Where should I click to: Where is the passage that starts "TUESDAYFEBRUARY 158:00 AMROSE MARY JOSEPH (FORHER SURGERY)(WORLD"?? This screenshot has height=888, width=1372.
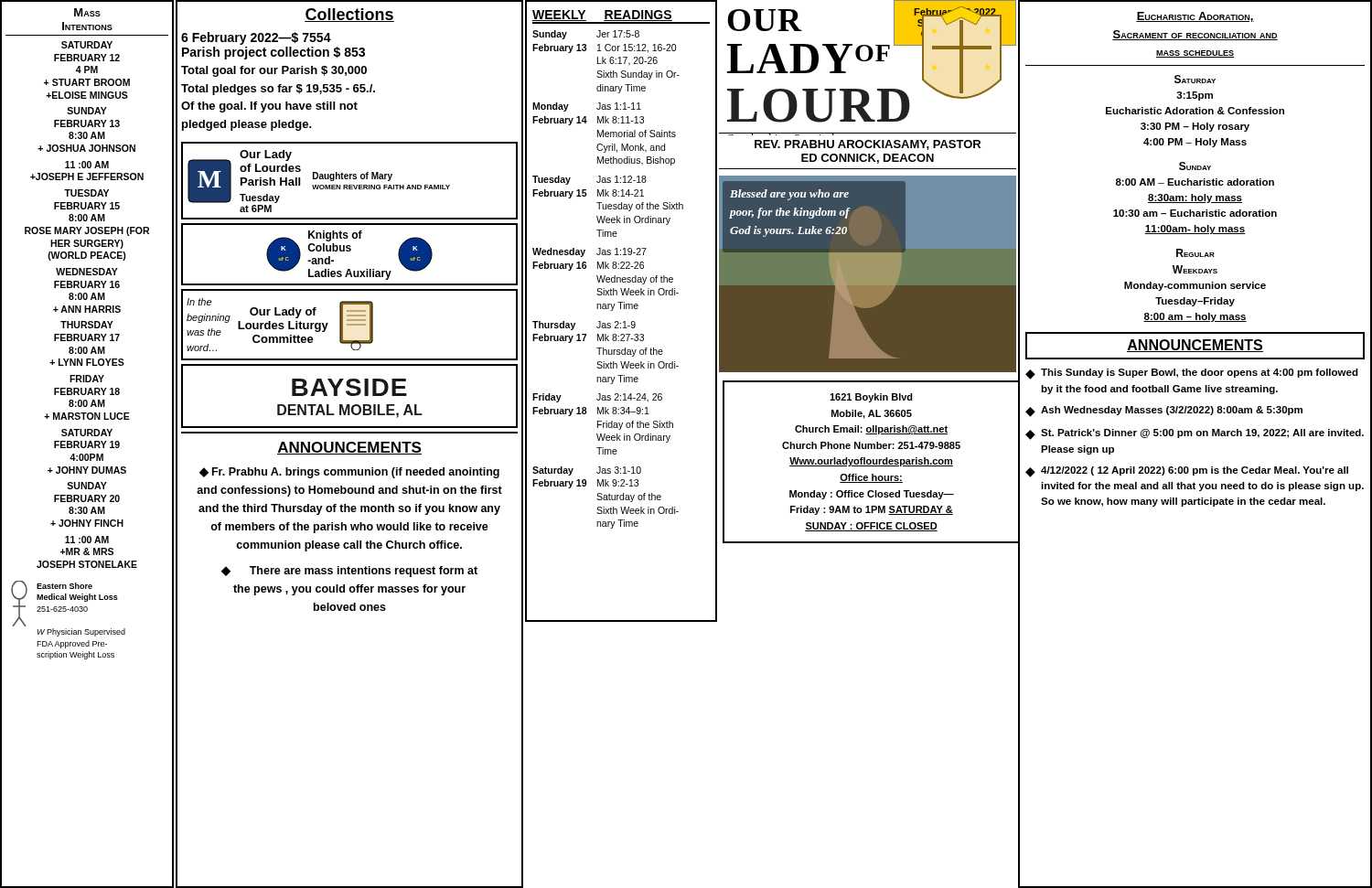87,224
